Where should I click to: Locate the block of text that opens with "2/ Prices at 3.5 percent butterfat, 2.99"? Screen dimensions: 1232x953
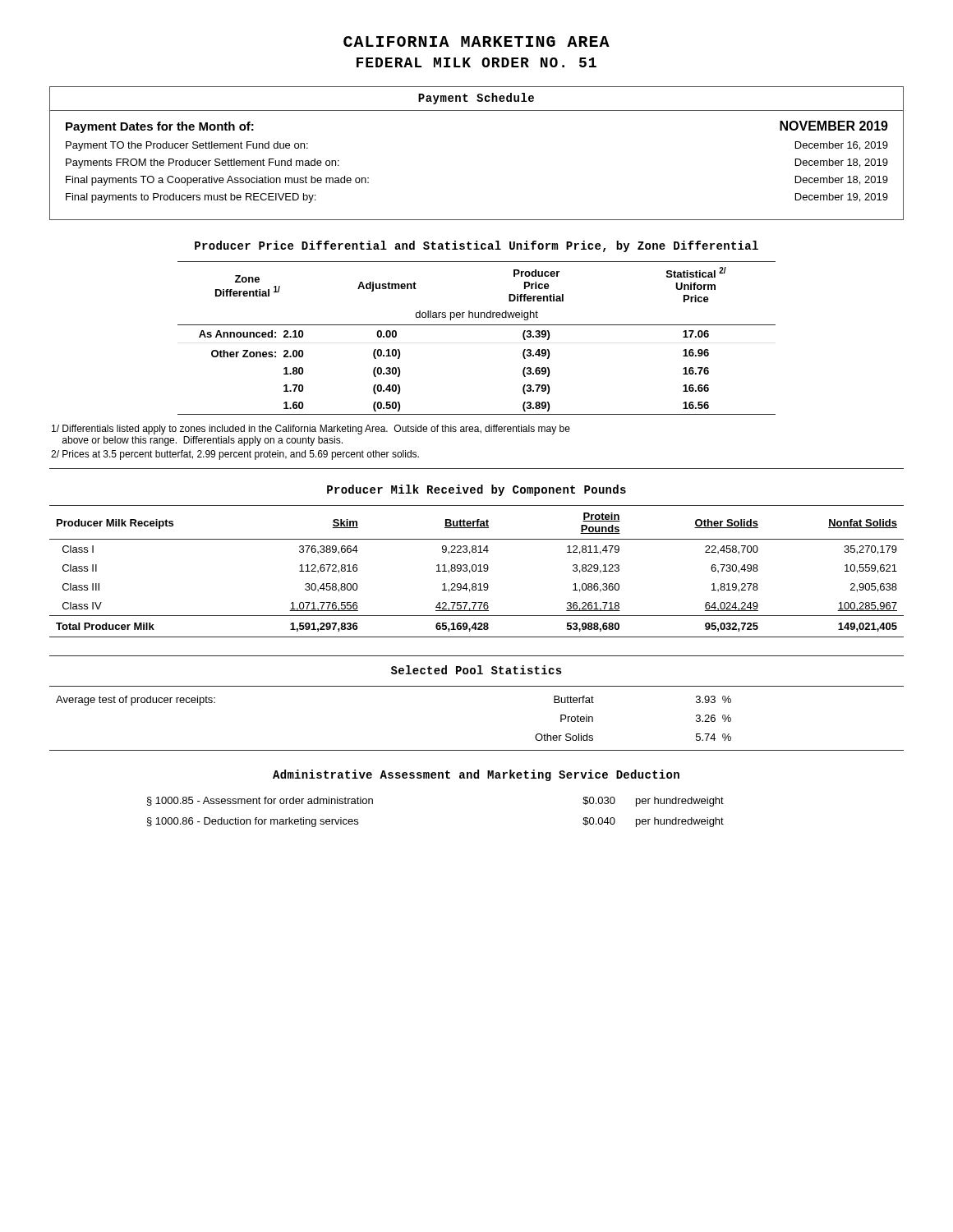(235, 454)
